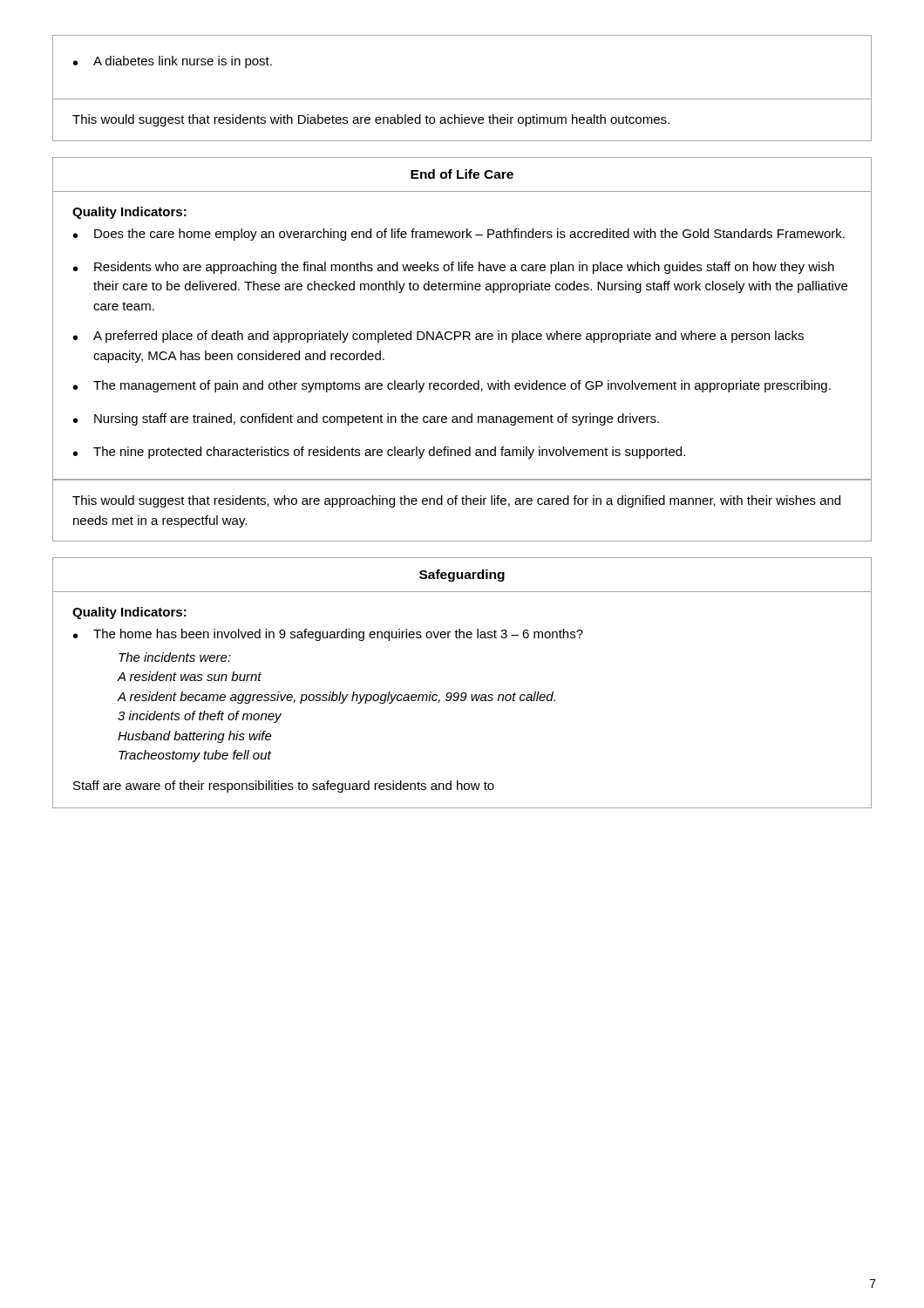The image size is (924, 1308).
Task: Click on the list item that says "• Does the care home employ an overarching"
Action: pos(462,235)
